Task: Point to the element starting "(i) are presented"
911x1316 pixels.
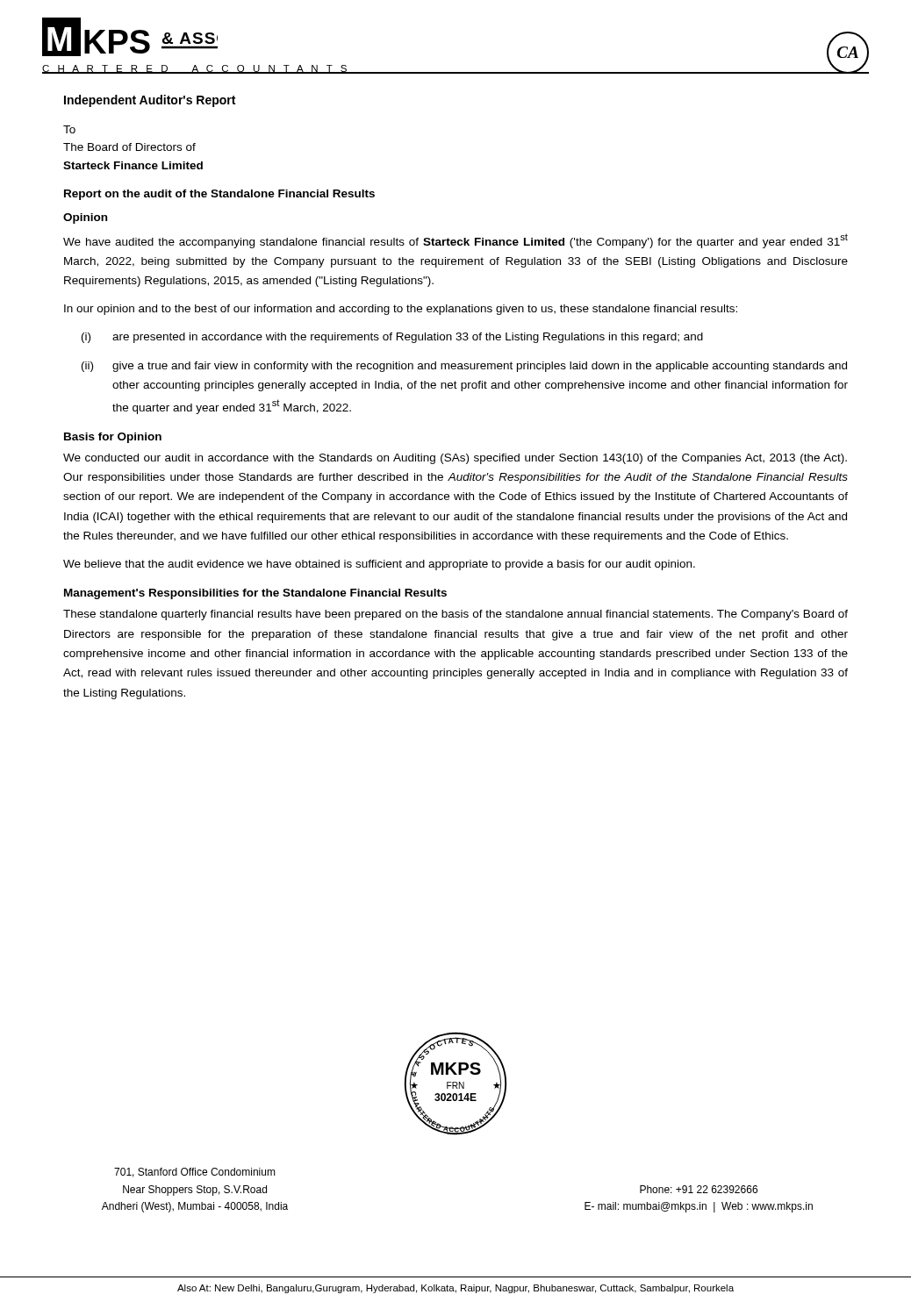Action: tap(392, 337)
